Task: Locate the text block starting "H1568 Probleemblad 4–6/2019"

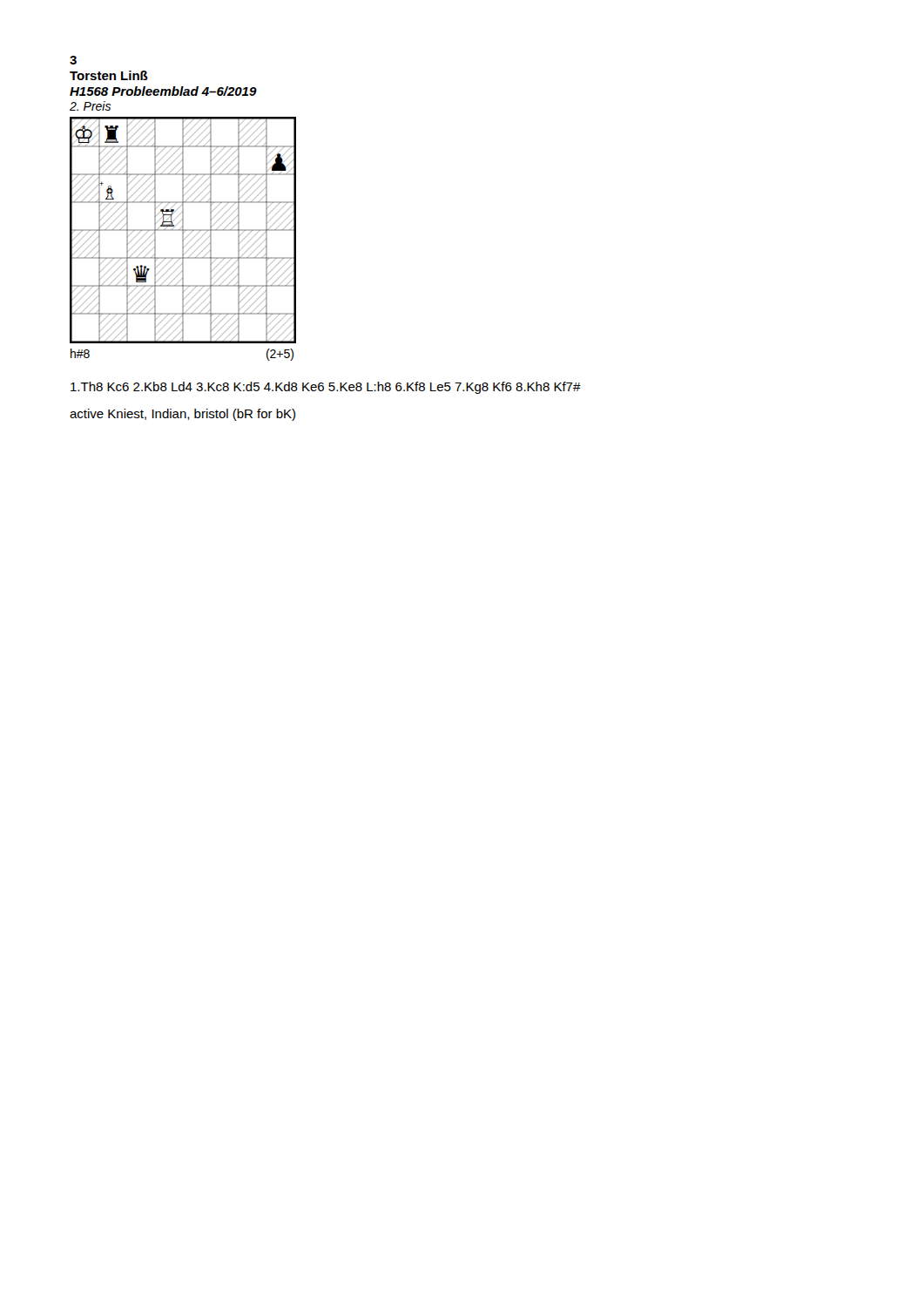Action: [163, 91]
